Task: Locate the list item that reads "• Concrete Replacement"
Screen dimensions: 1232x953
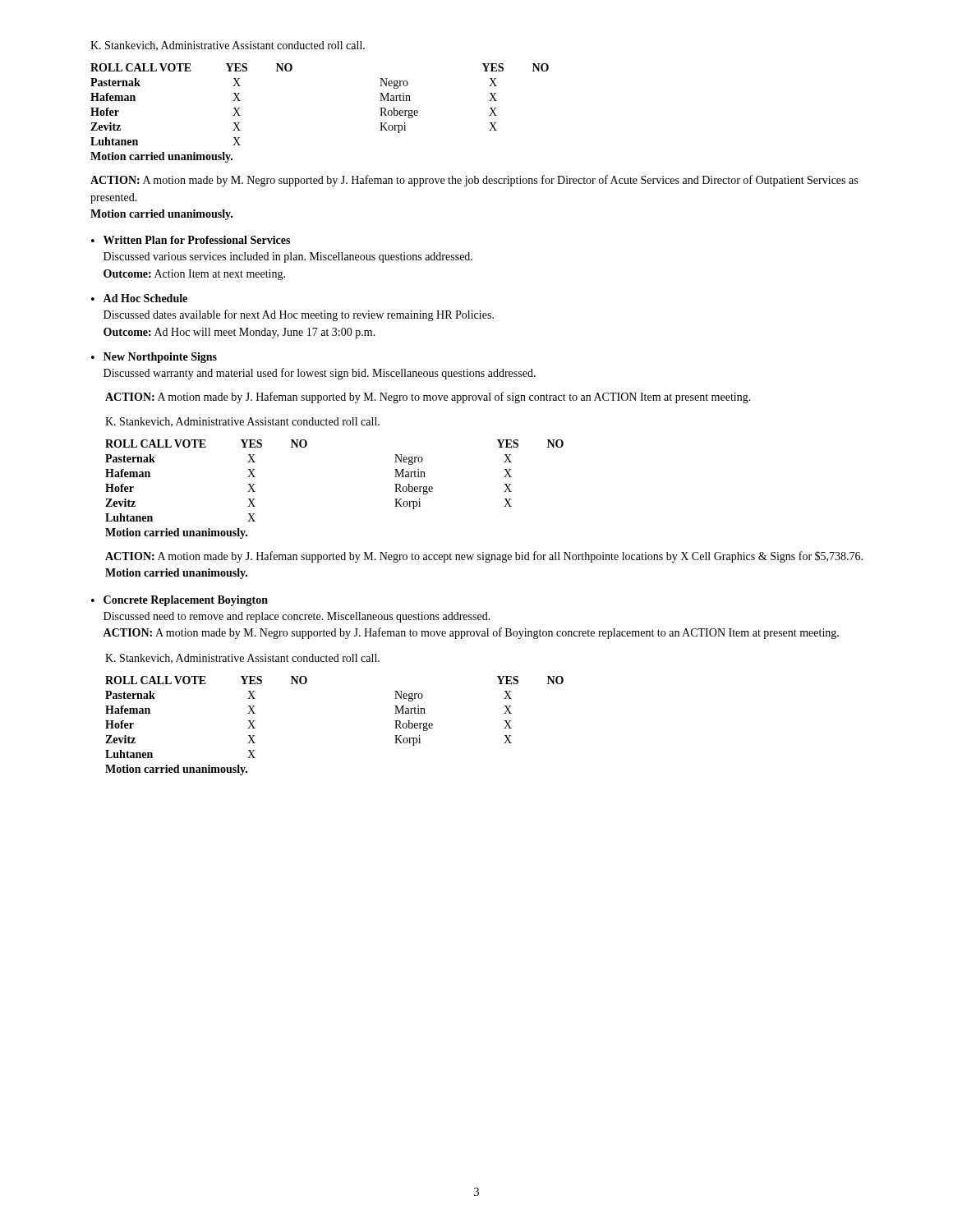Action: [x=485, y=617]
